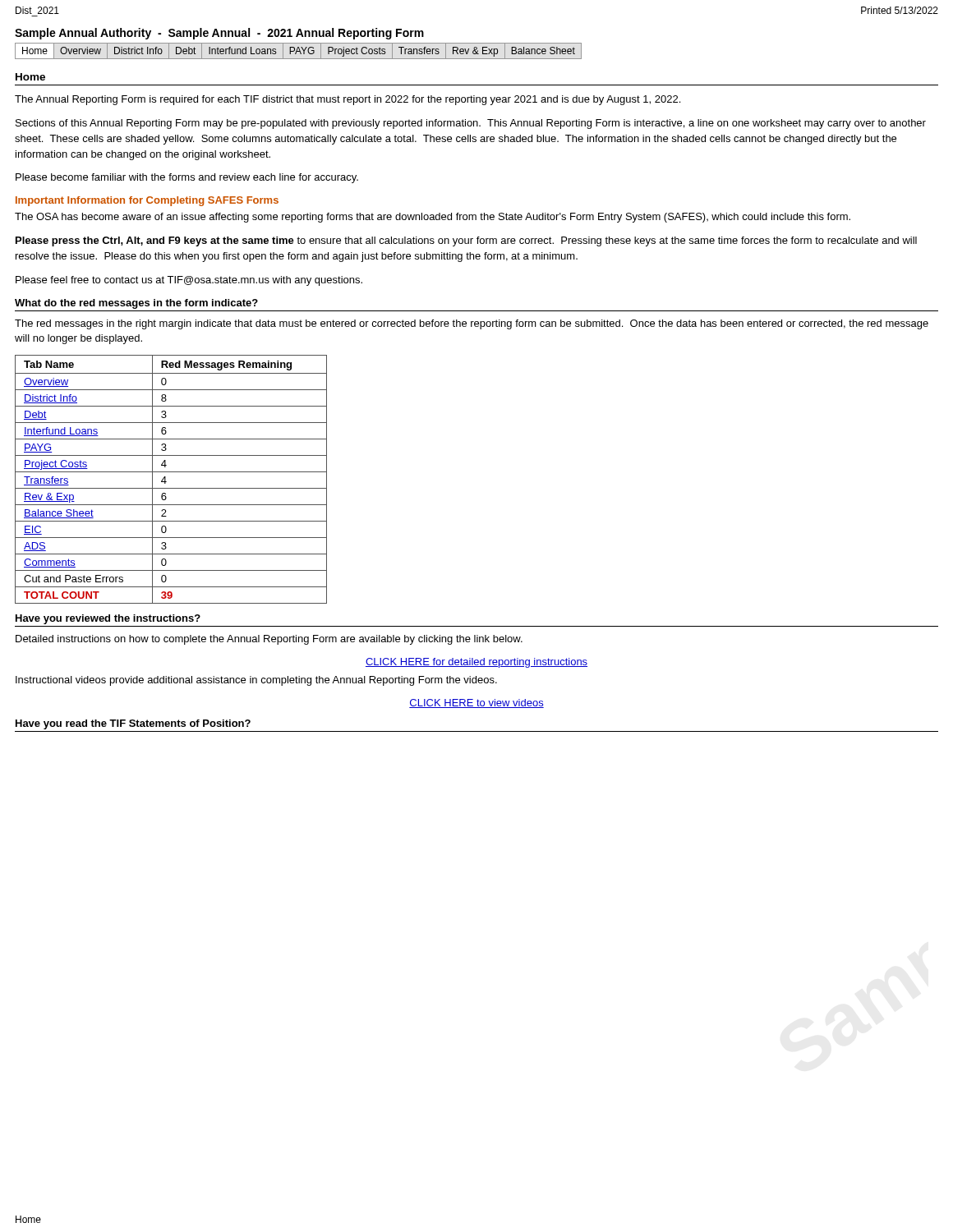This screenshot has width=953, height=1232.
Task: Click on the block starting "The red messages in the right margin indicate"
Action: pos(472,331)
